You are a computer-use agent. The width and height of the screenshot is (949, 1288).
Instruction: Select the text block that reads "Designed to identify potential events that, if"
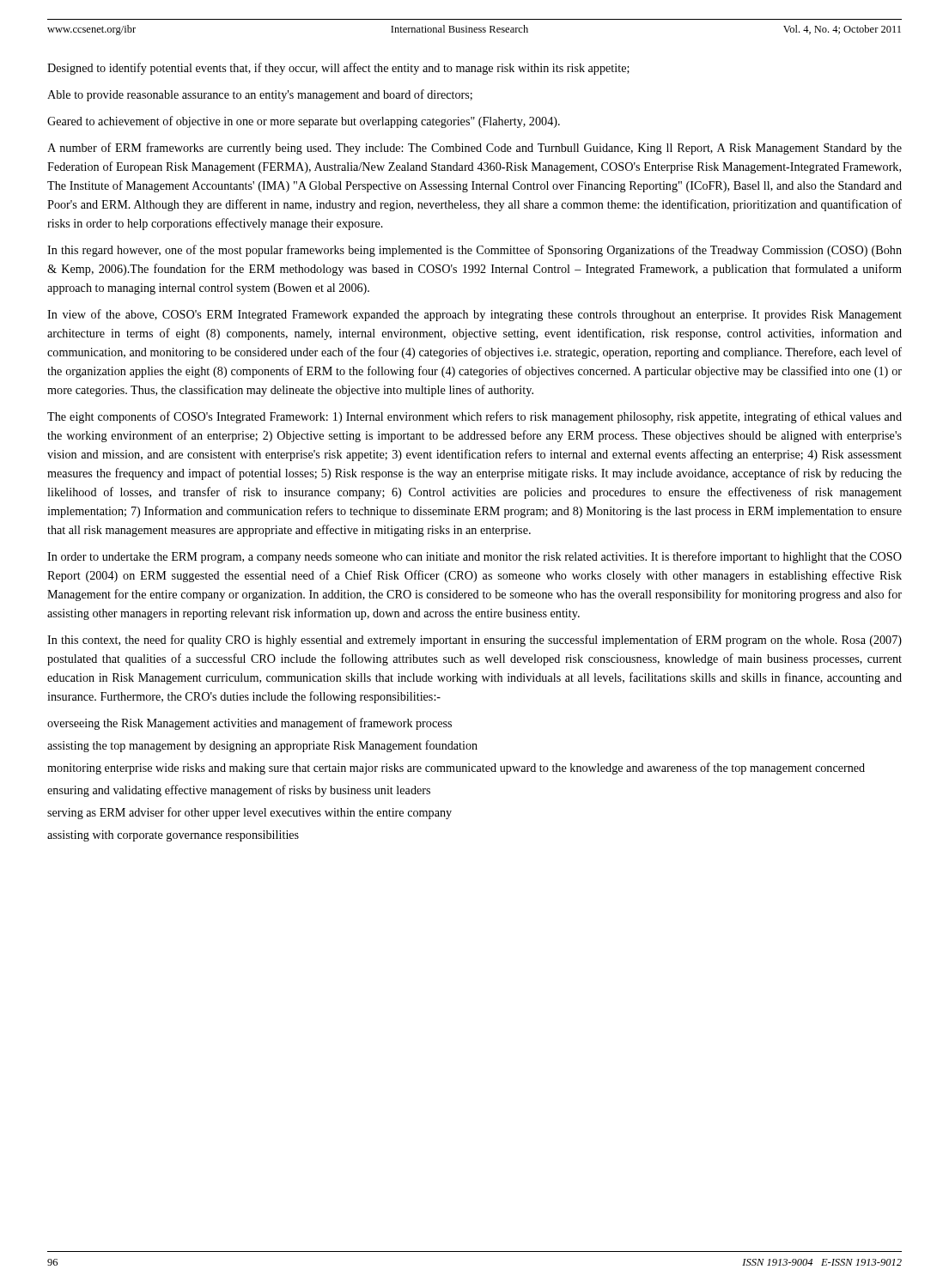339,68
